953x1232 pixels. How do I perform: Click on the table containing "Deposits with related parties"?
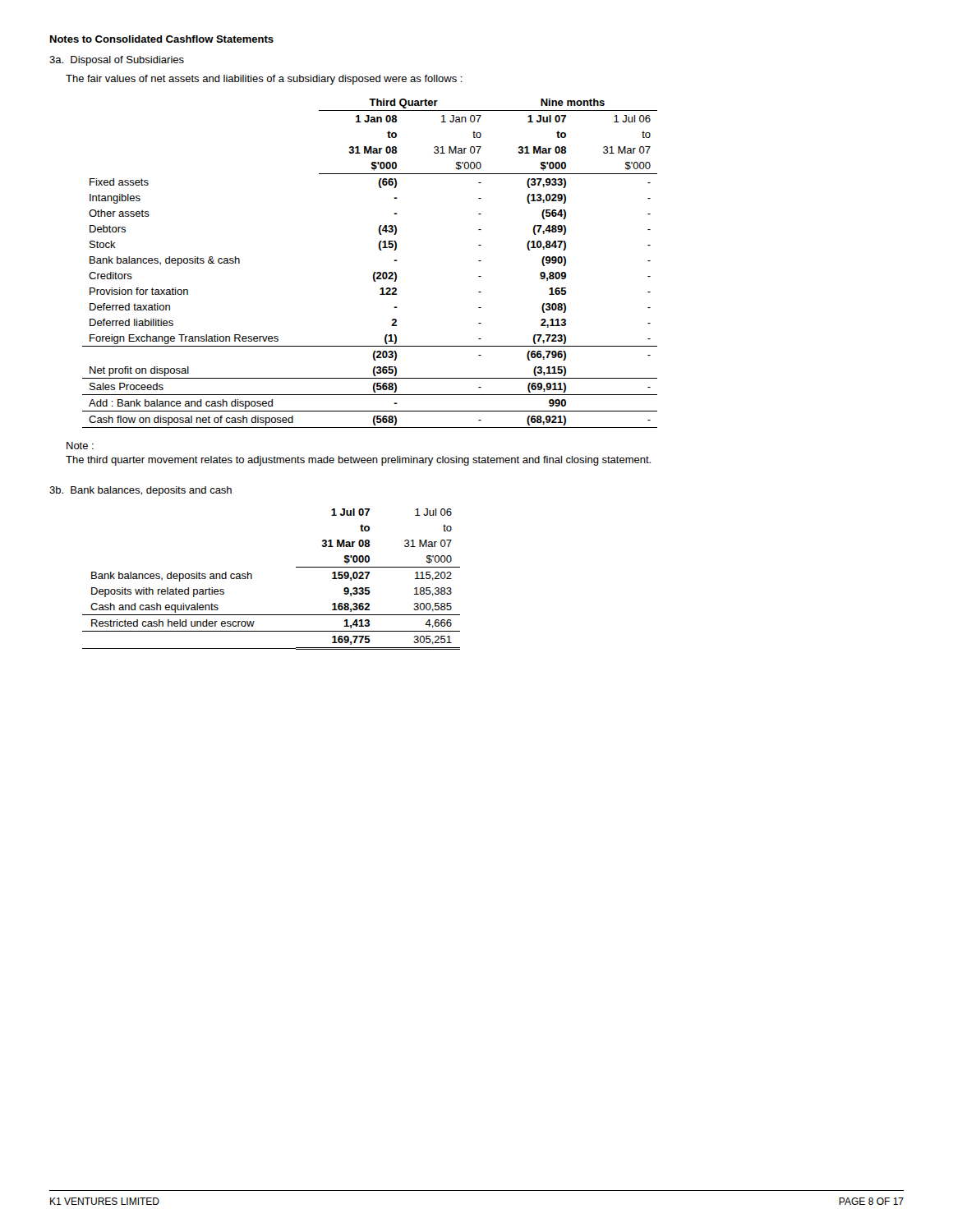[x=485, y=577]
